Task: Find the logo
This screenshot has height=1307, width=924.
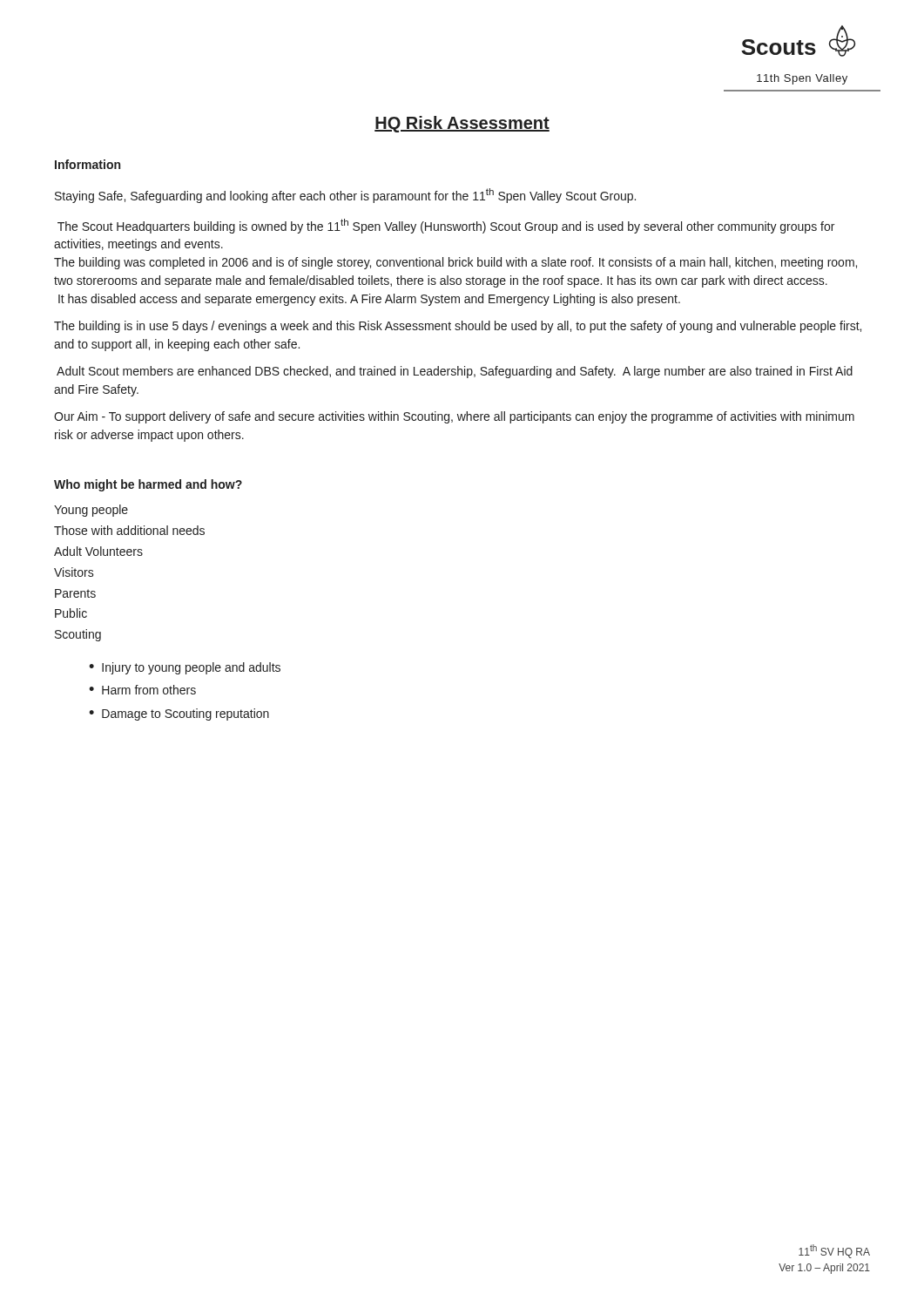Action: point(802,61)
